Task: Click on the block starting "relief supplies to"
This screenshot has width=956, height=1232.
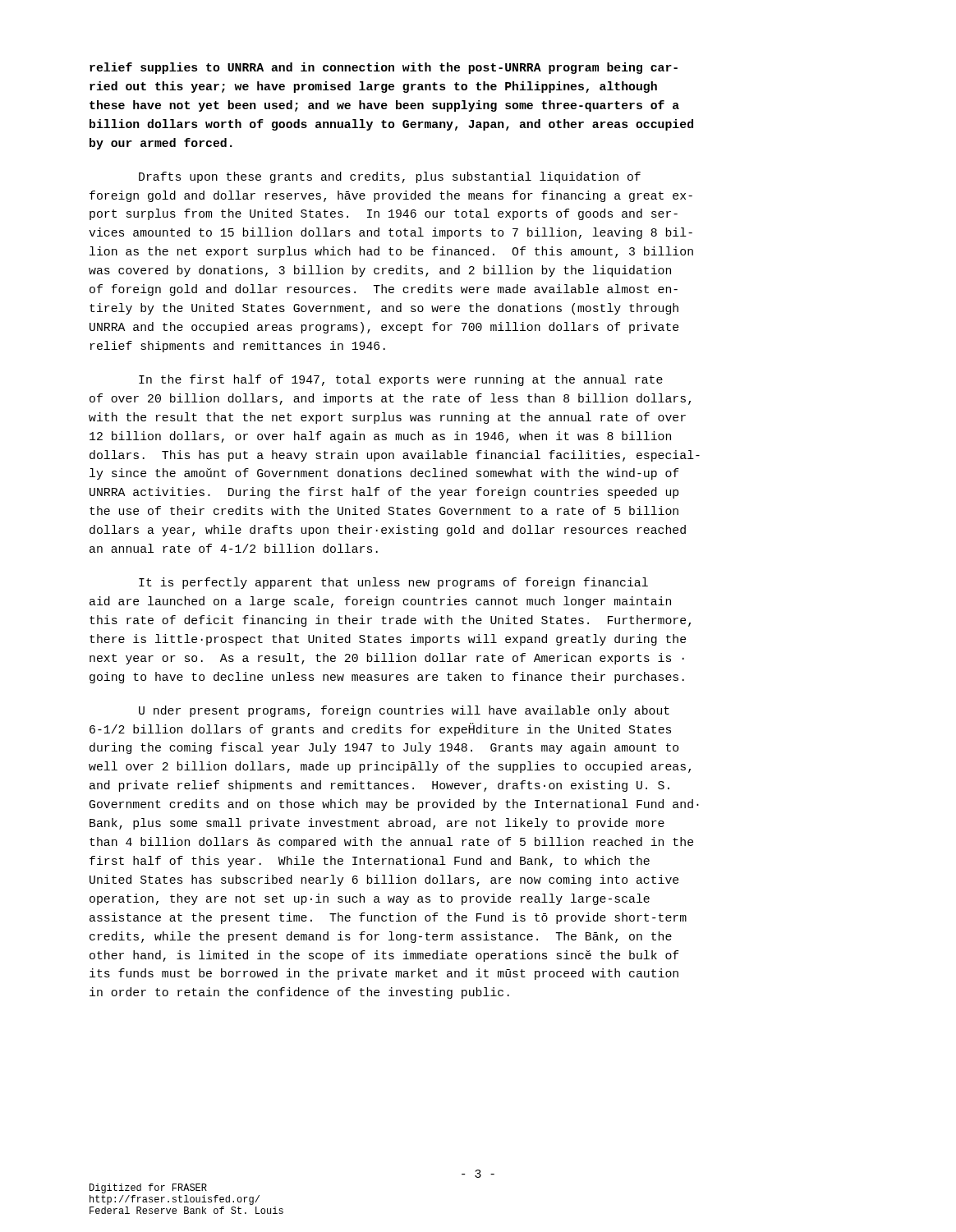Action: (x=391, y=106)
